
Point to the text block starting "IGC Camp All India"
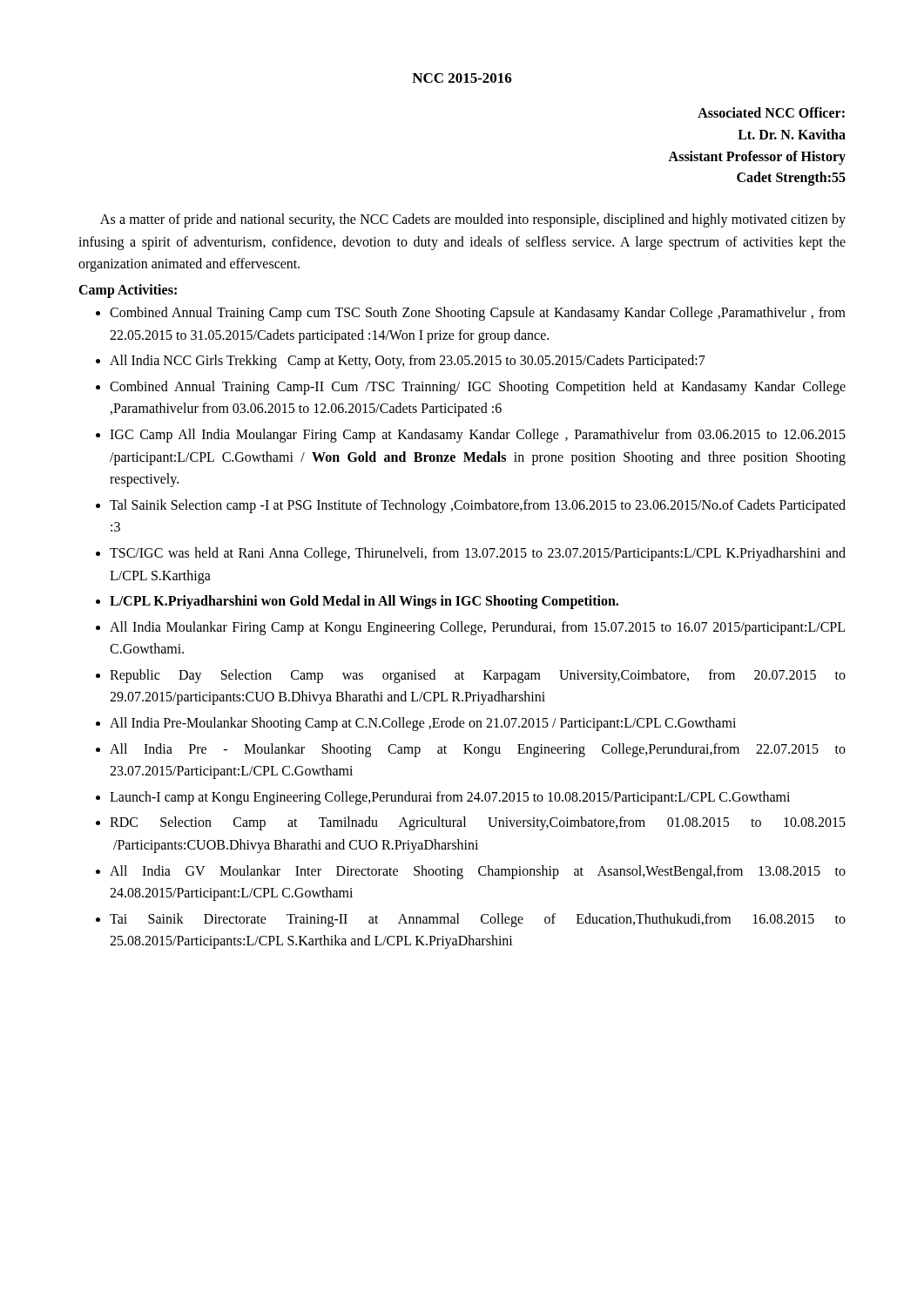coord(478,457)
